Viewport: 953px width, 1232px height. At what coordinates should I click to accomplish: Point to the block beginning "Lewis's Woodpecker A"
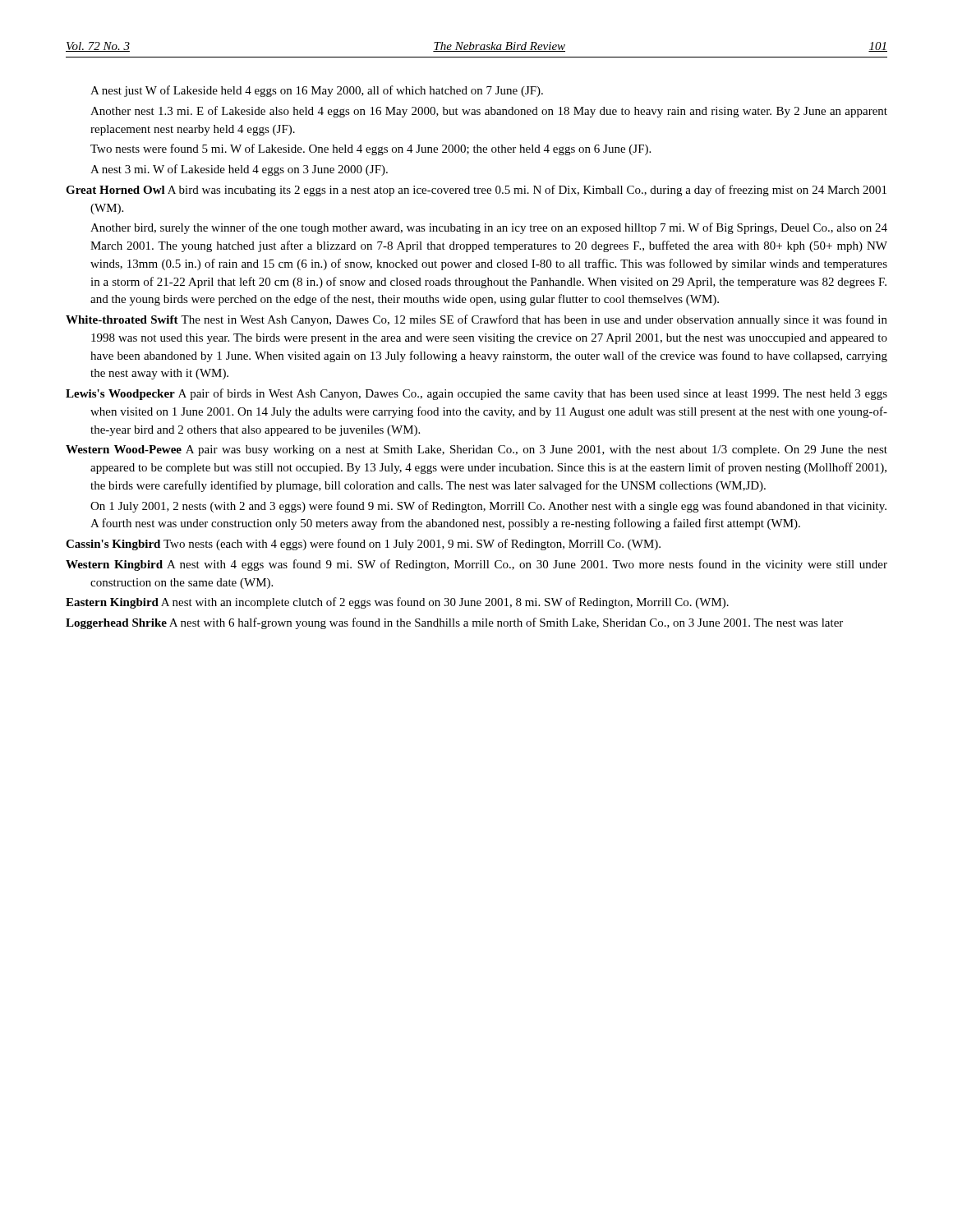click(x=476, y=411)
